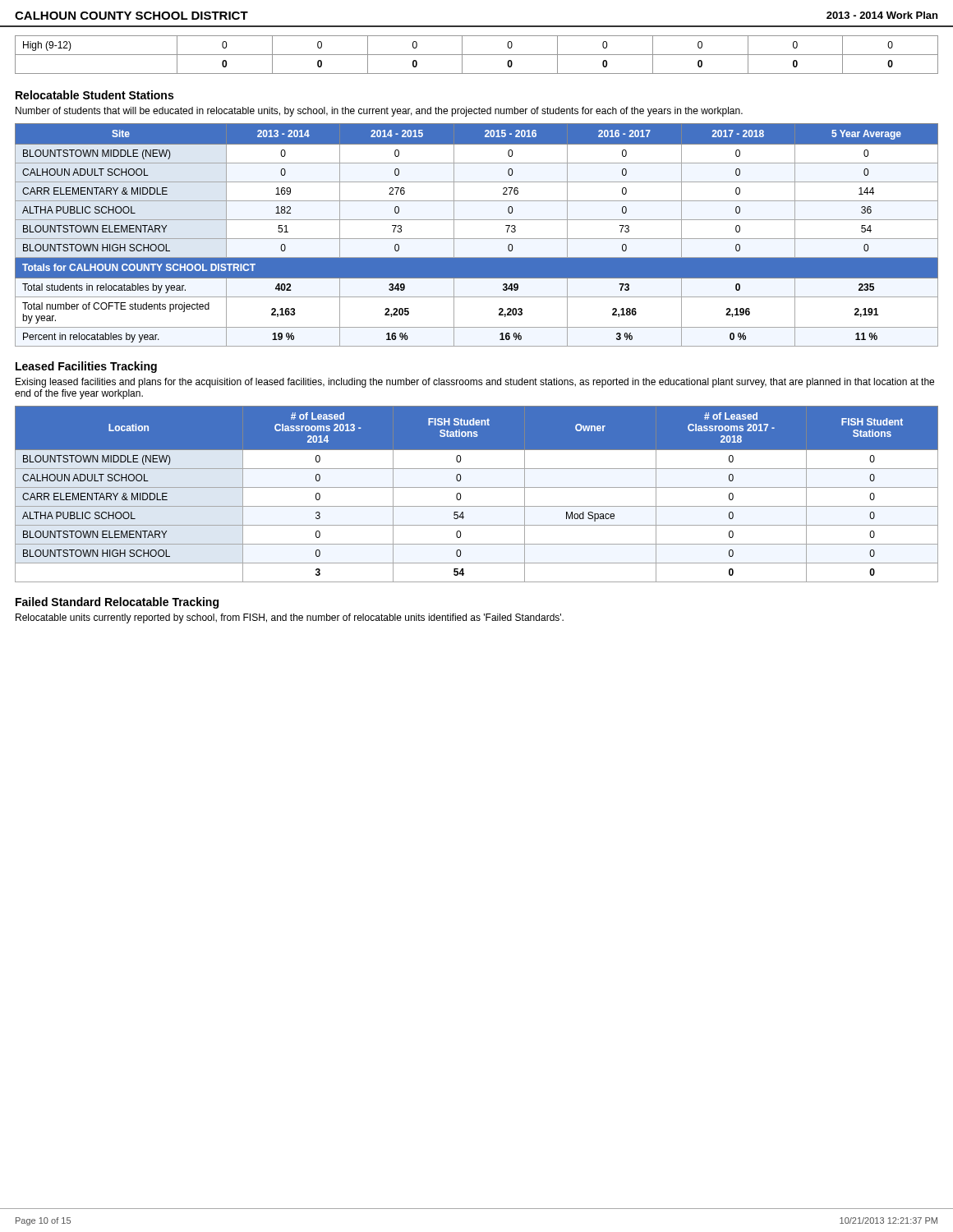The image size is (953, 1232).
Task: Find the table that mentions "19 %"
Action: pos(476,235)
